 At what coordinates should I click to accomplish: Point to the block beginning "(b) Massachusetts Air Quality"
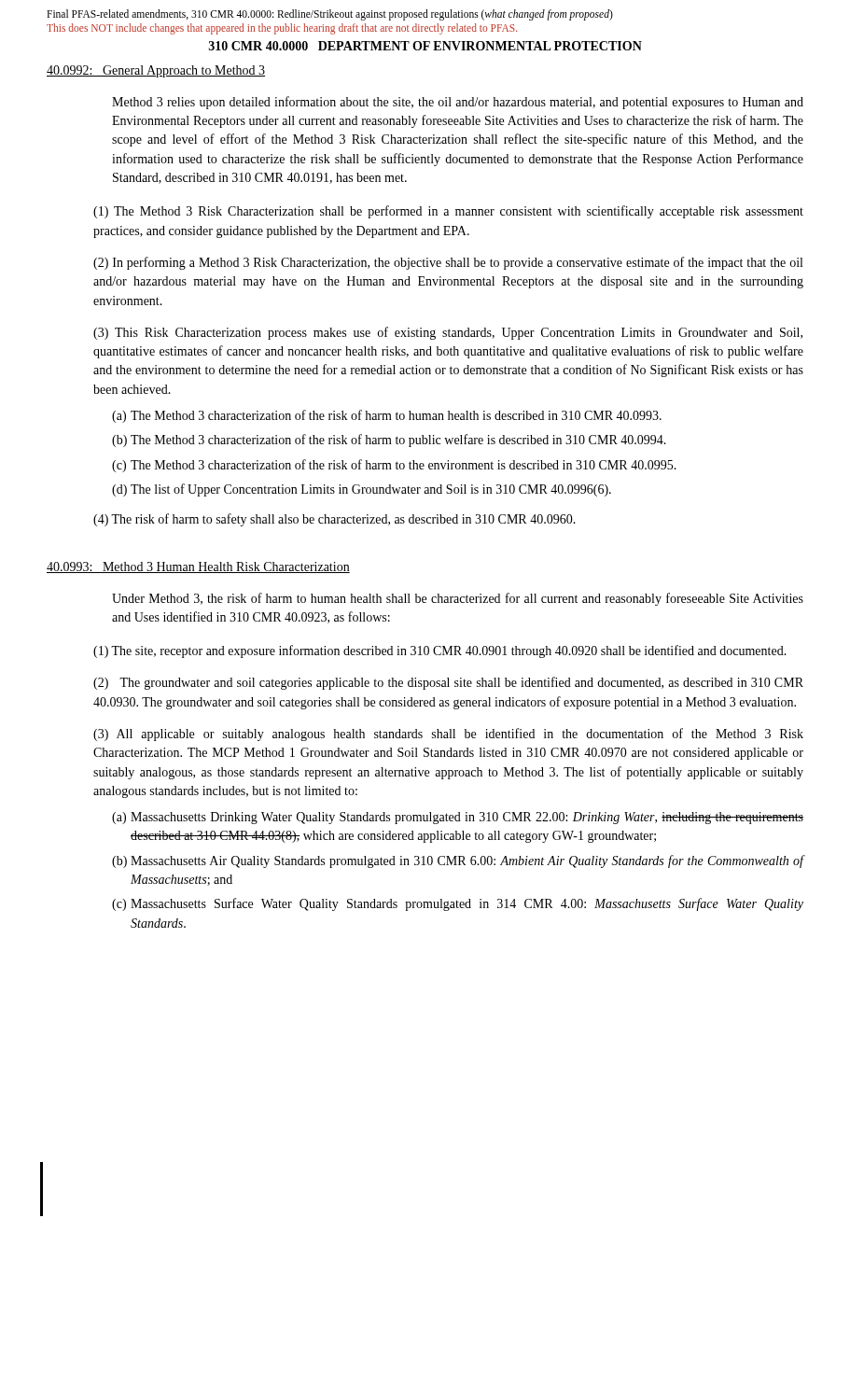(458, 871)
